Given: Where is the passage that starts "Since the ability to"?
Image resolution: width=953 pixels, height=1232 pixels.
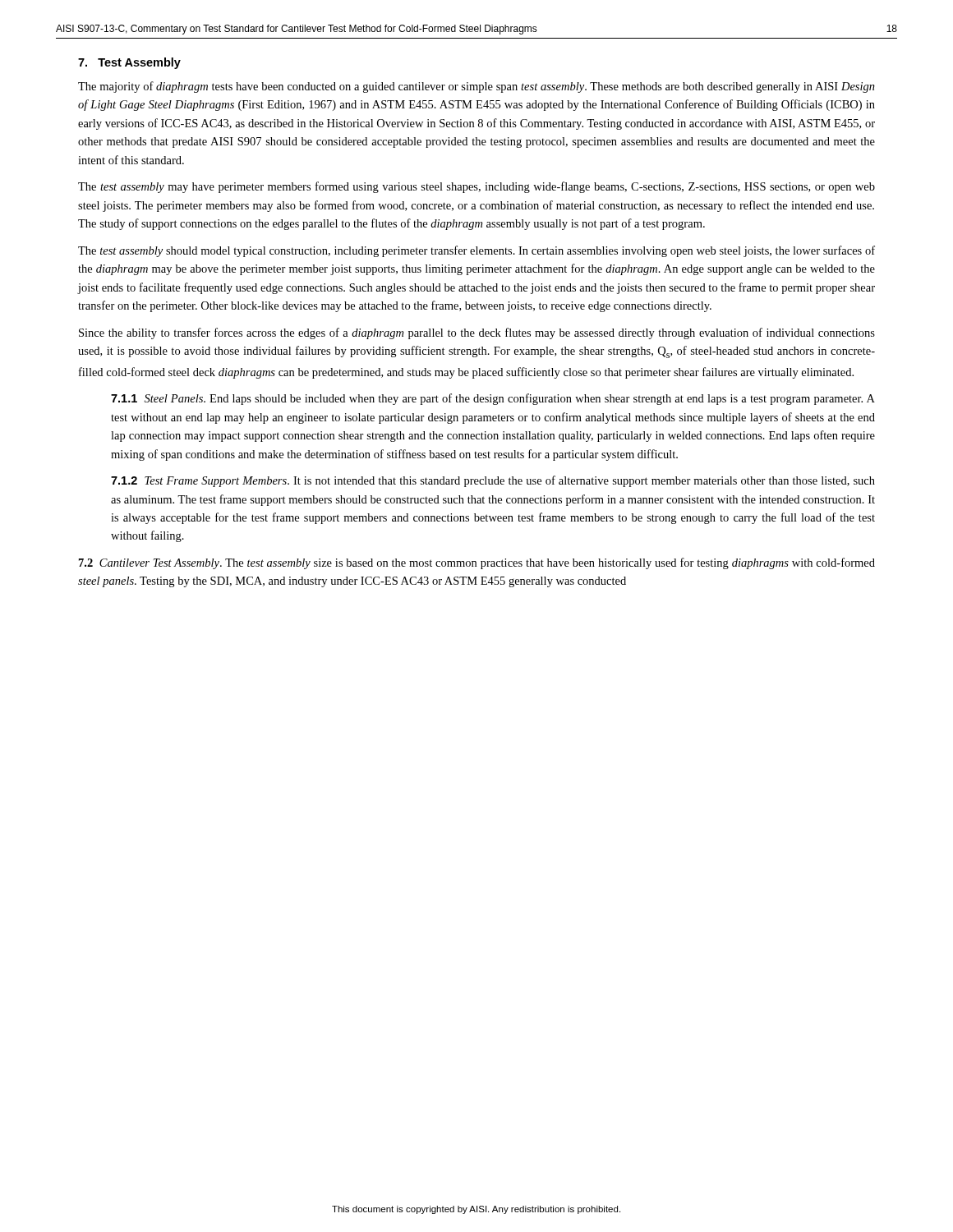Looking at the screenshot, I should pyautogui.click(x=476, y=352).
